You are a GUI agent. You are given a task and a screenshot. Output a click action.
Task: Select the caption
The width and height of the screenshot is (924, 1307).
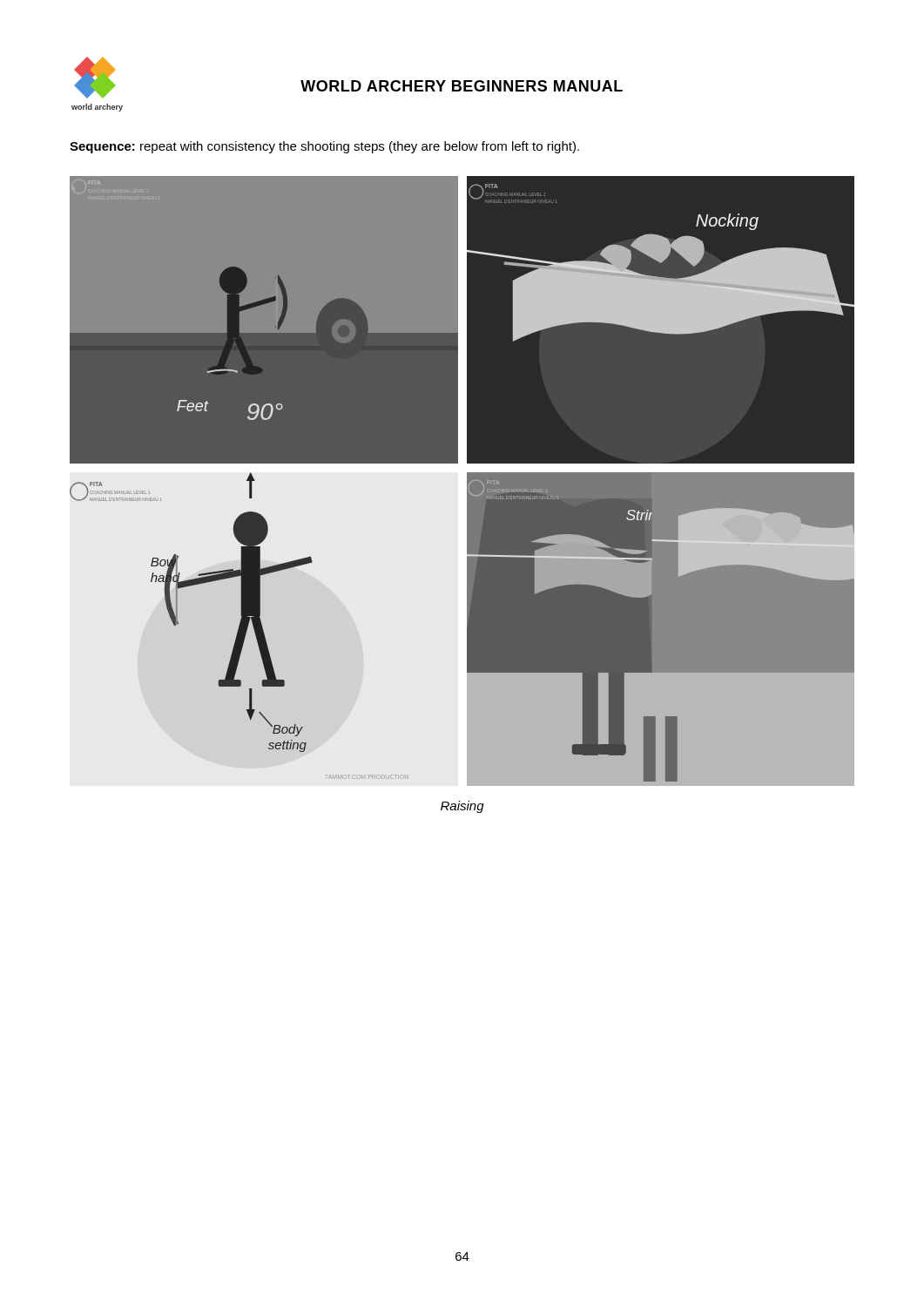[462, 805]
